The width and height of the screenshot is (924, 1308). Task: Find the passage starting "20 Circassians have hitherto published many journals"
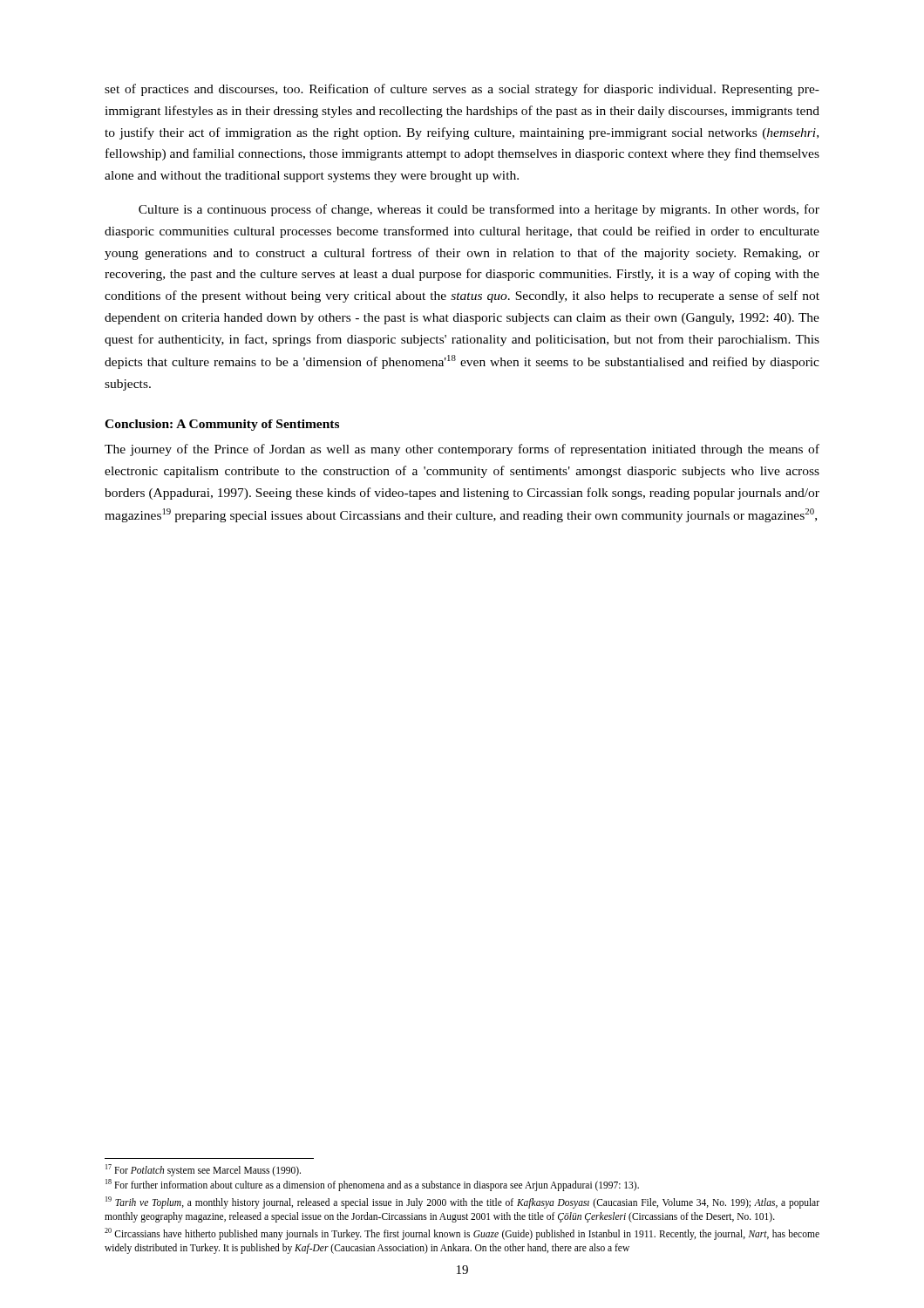click(462, 1241)
